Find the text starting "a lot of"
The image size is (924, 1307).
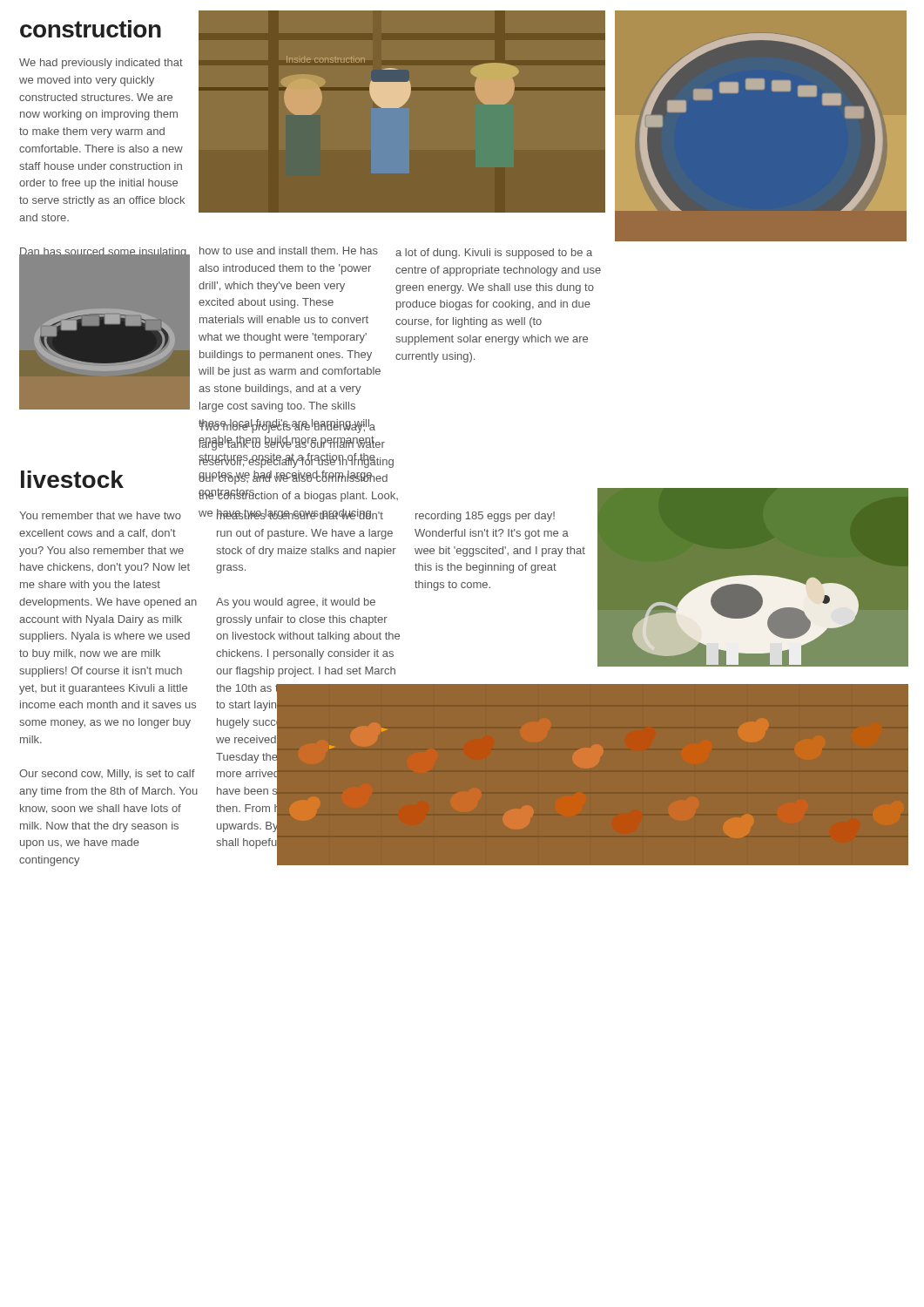click(x=498, y=304)
